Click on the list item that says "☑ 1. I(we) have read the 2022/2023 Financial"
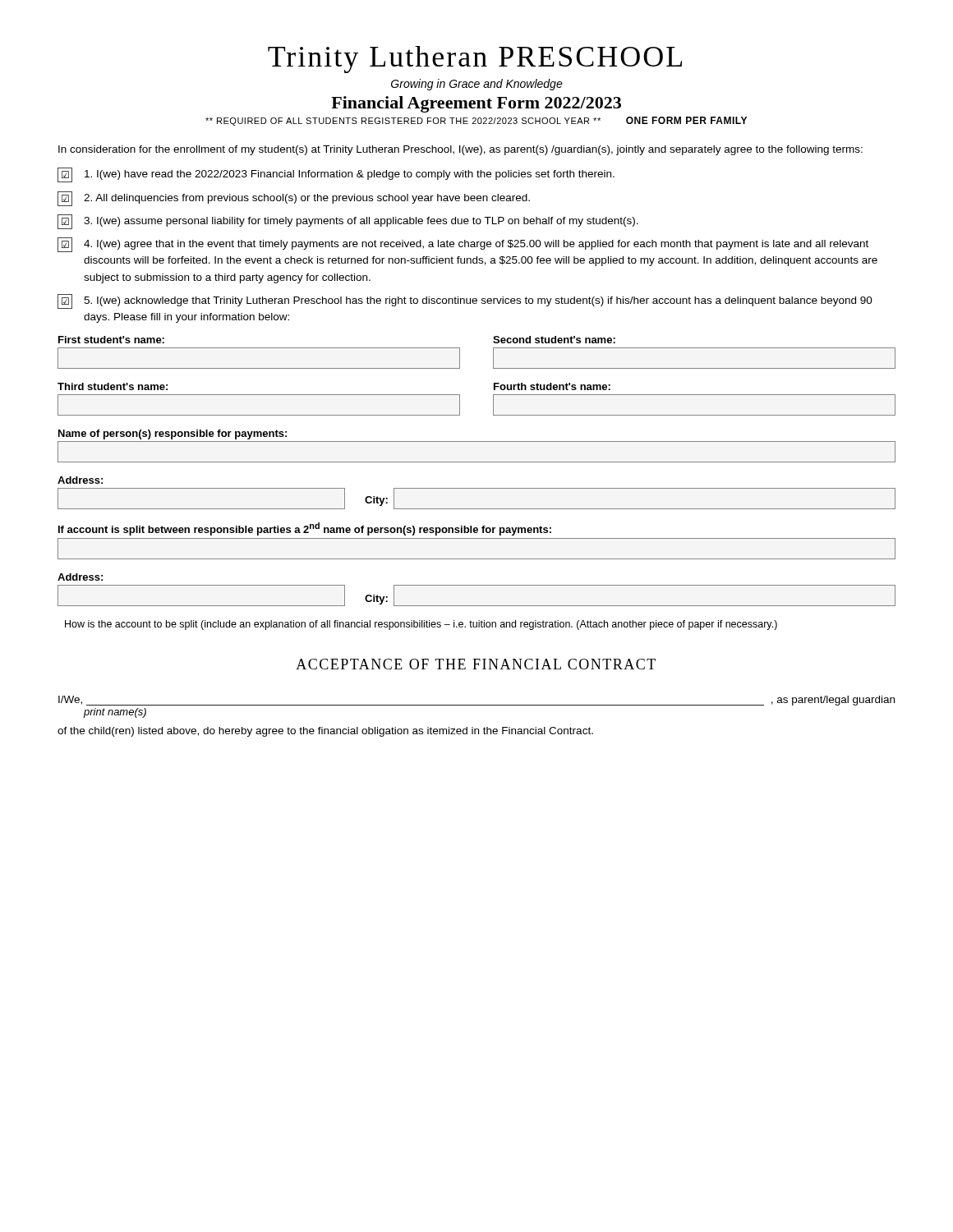 (x=476, y=174)
